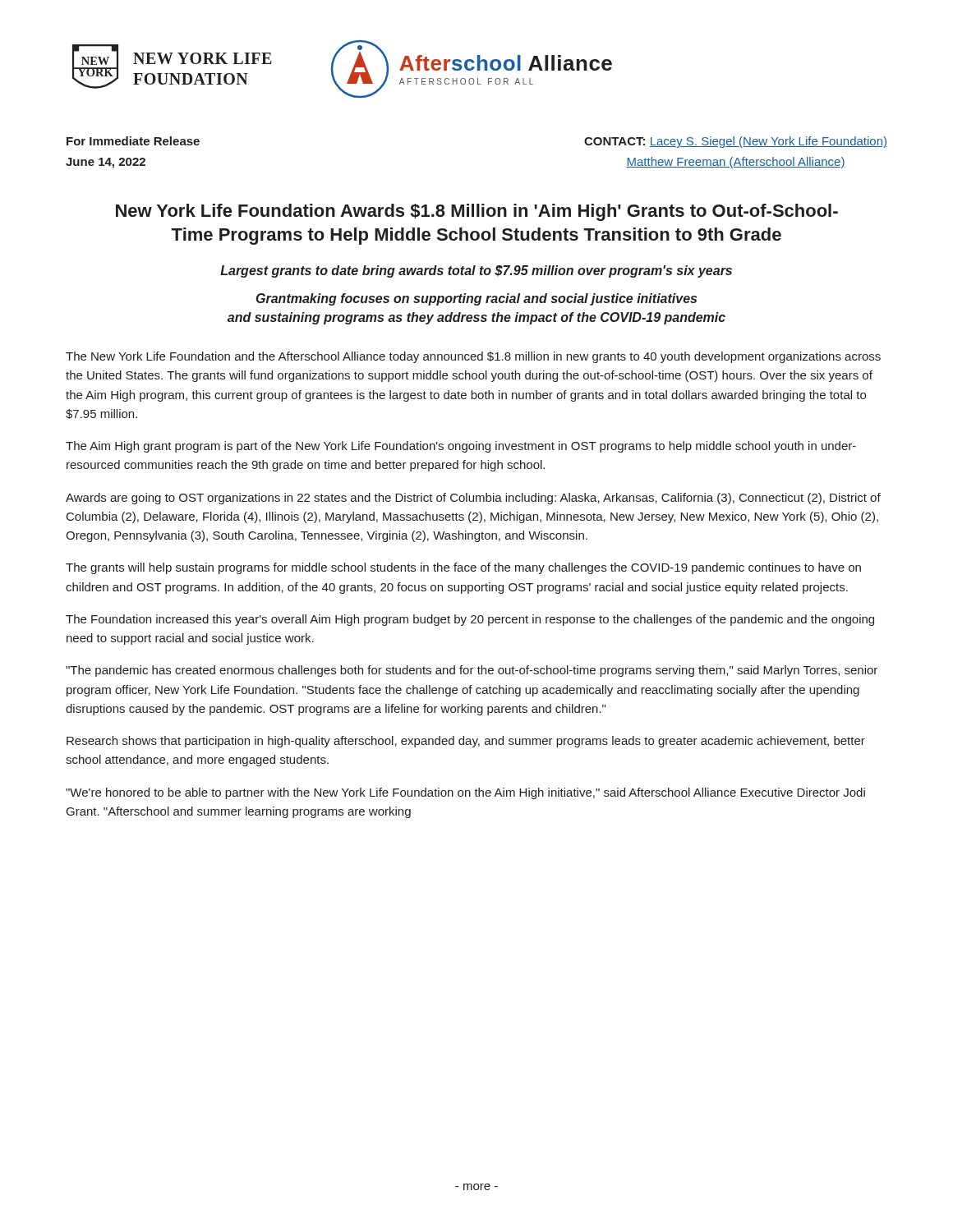Viewport: 953px width, 1232px height.
Task: Point to the text block starting ""We're honored to be able"
Action: click(466, 801)
